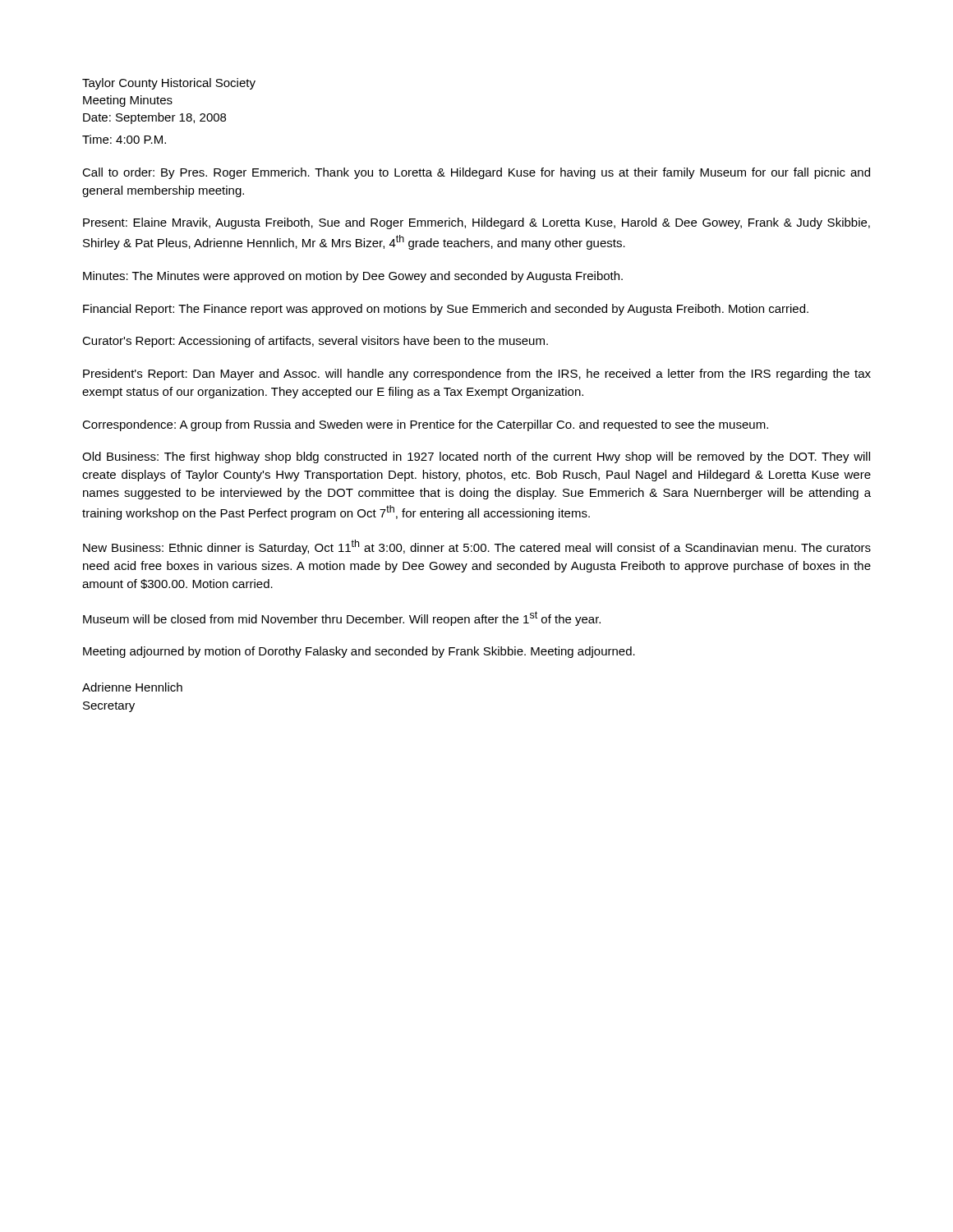Find the passage starting "Call to order: By Pres."
The image size is (953, 1232).
tap(476, 181)
